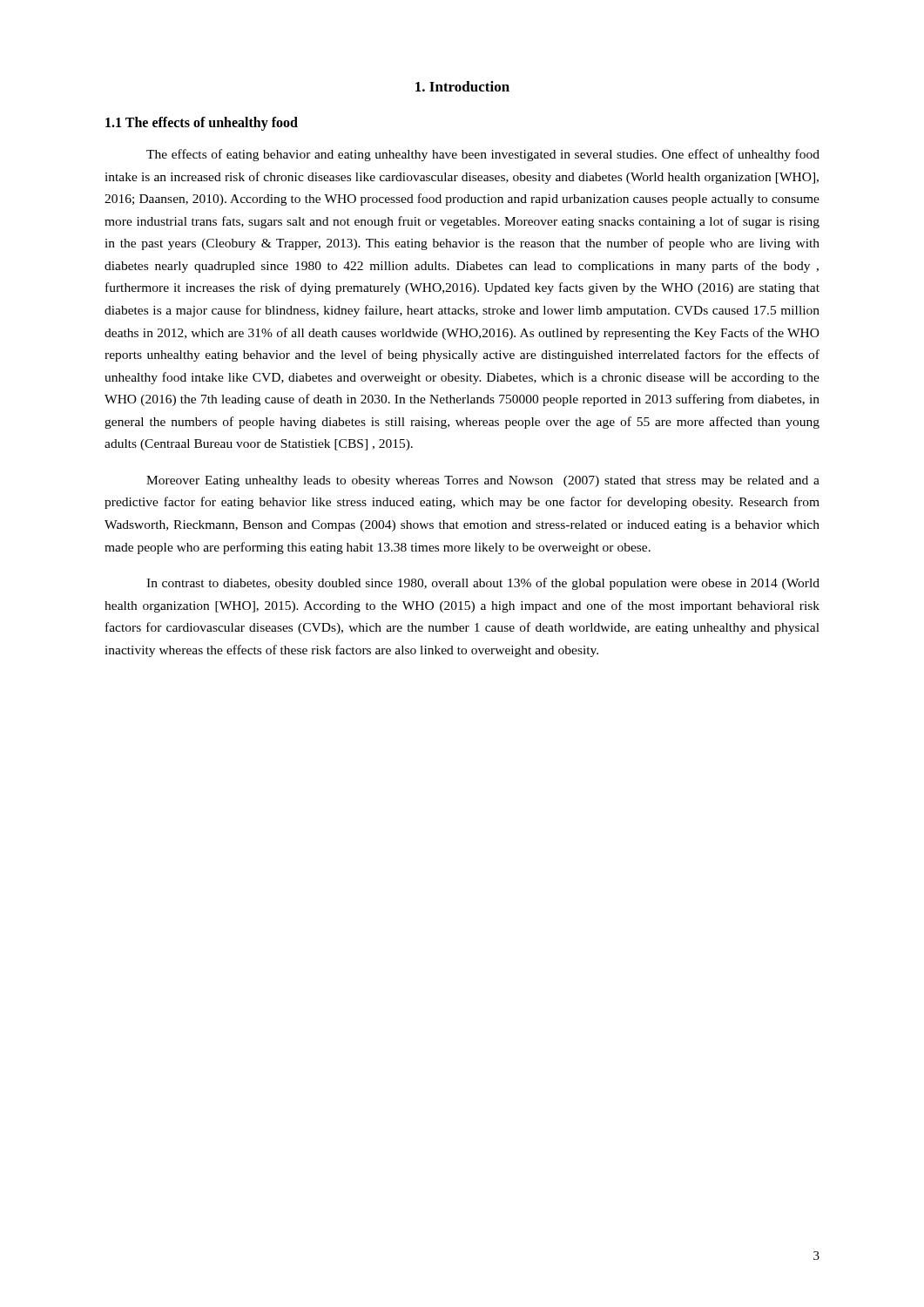The width and height of the screenshot is (924, 1307).
Task: Select the region starting "In contrast to diabetes, obesity doubled since"
Action: (x=462, y=616)
